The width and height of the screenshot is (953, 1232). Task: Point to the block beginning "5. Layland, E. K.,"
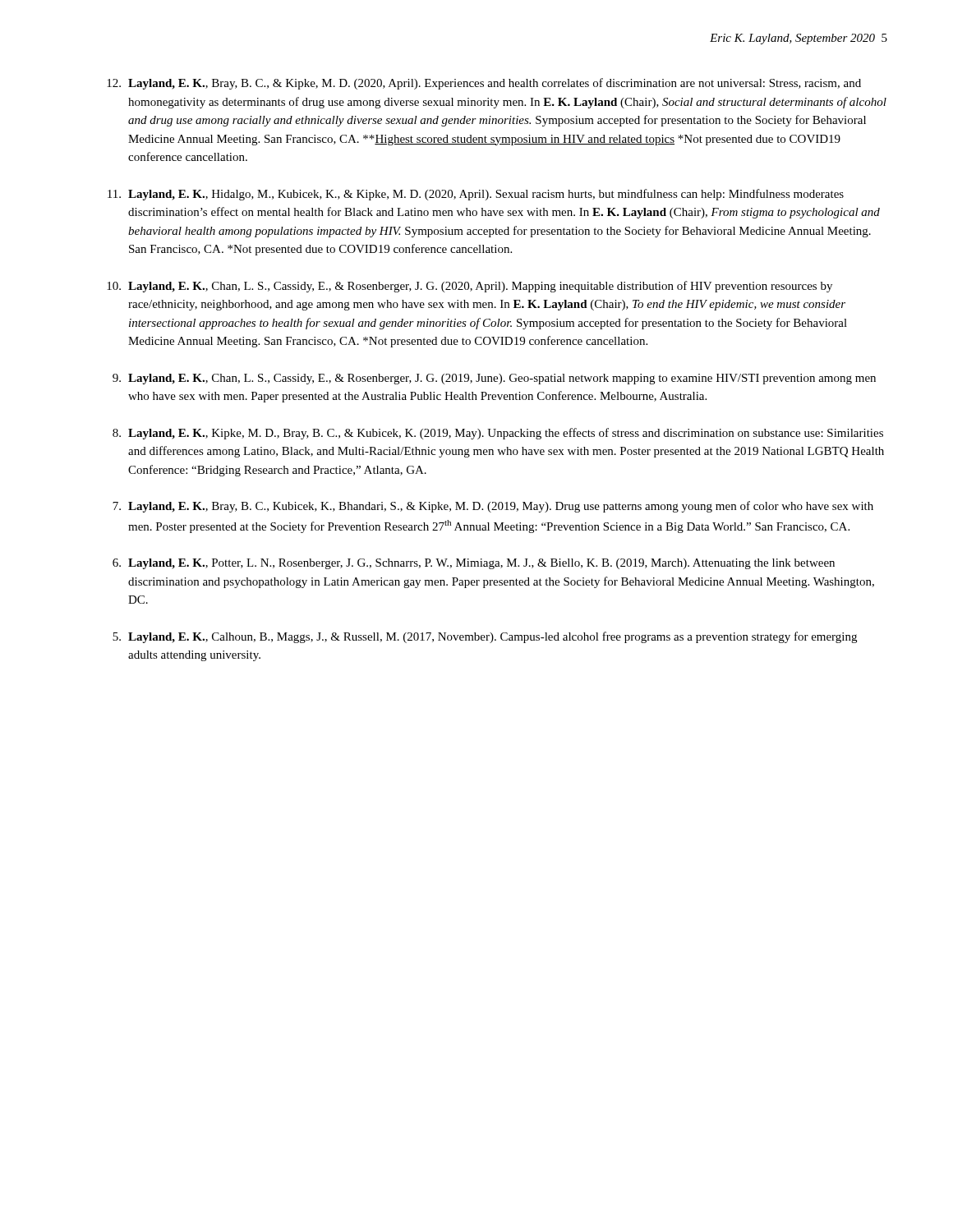click(489, 646)
